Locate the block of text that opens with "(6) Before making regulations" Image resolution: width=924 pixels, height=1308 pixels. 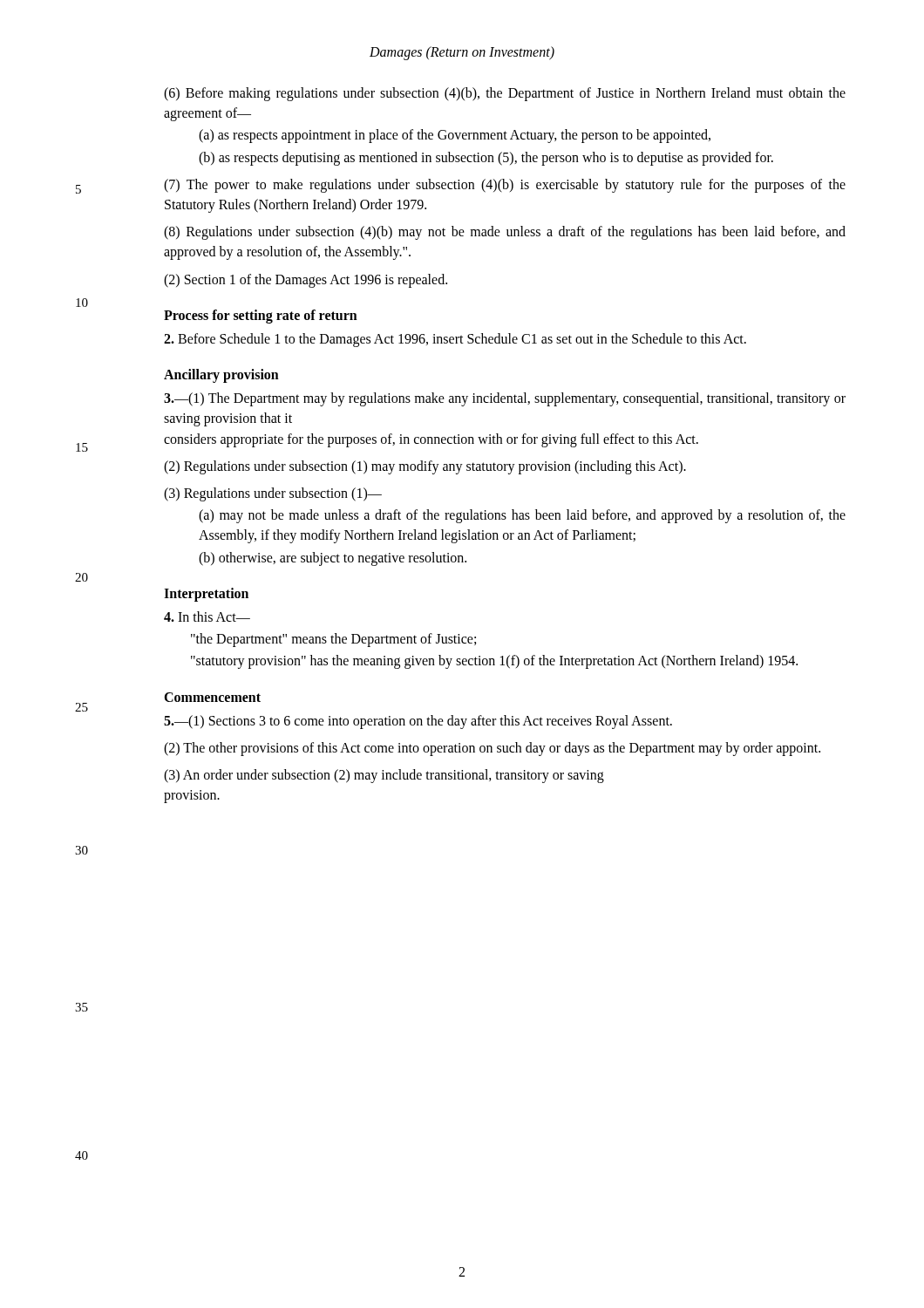point(505,103)
